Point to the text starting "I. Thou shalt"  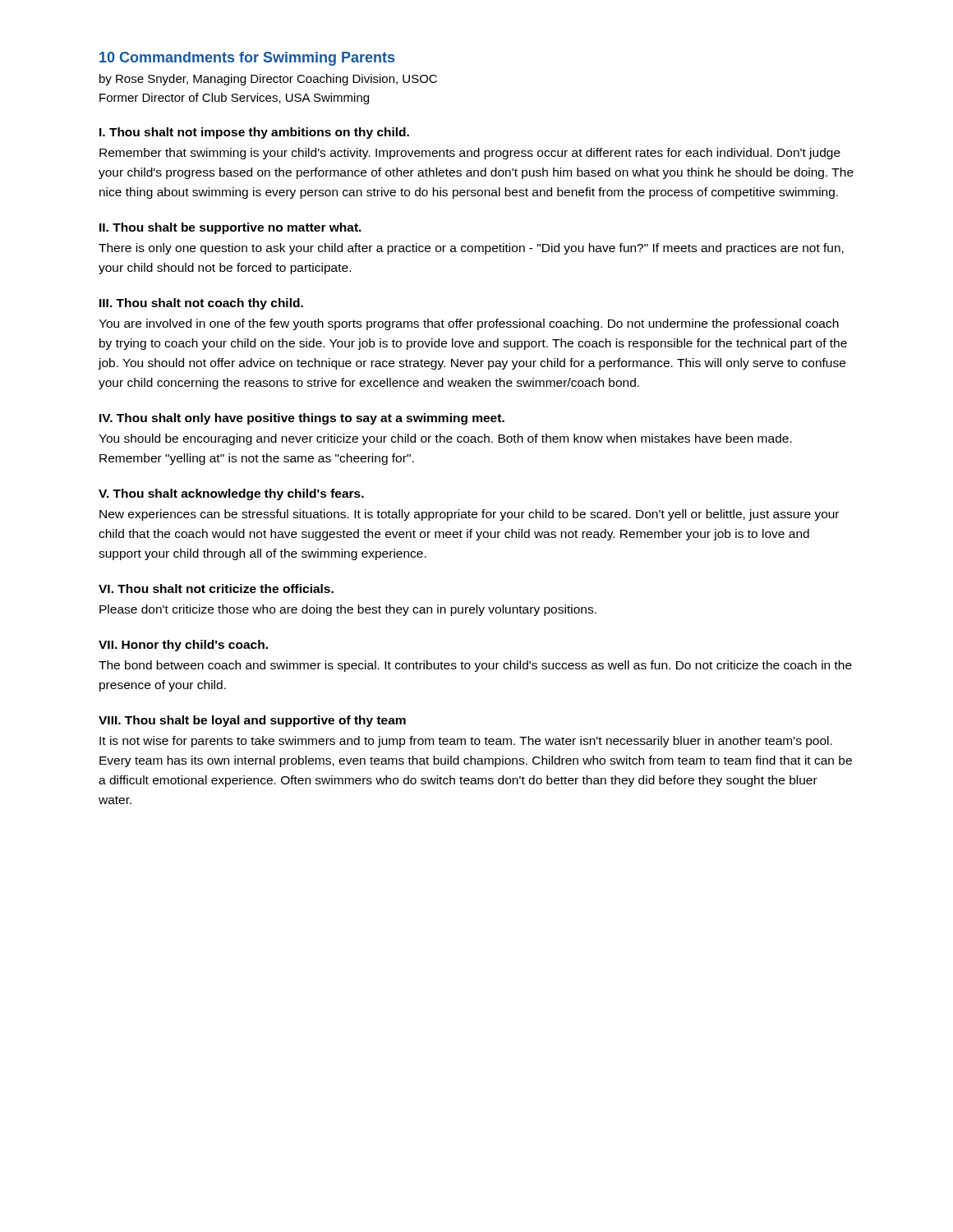click(x=254, y=133)
